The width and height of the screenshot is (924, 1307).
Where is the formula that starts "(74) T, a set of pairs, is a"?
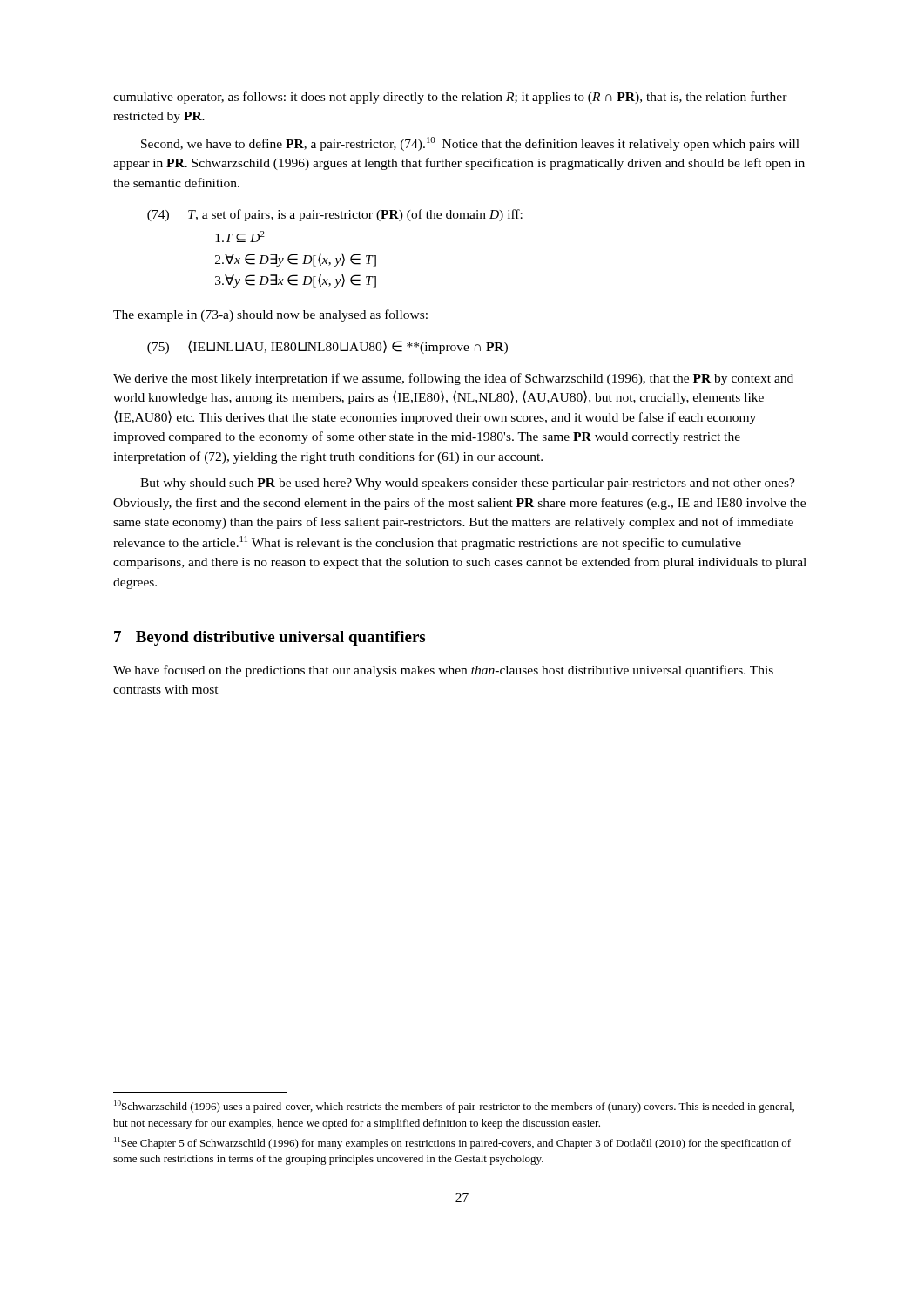[x=335, y=215]
